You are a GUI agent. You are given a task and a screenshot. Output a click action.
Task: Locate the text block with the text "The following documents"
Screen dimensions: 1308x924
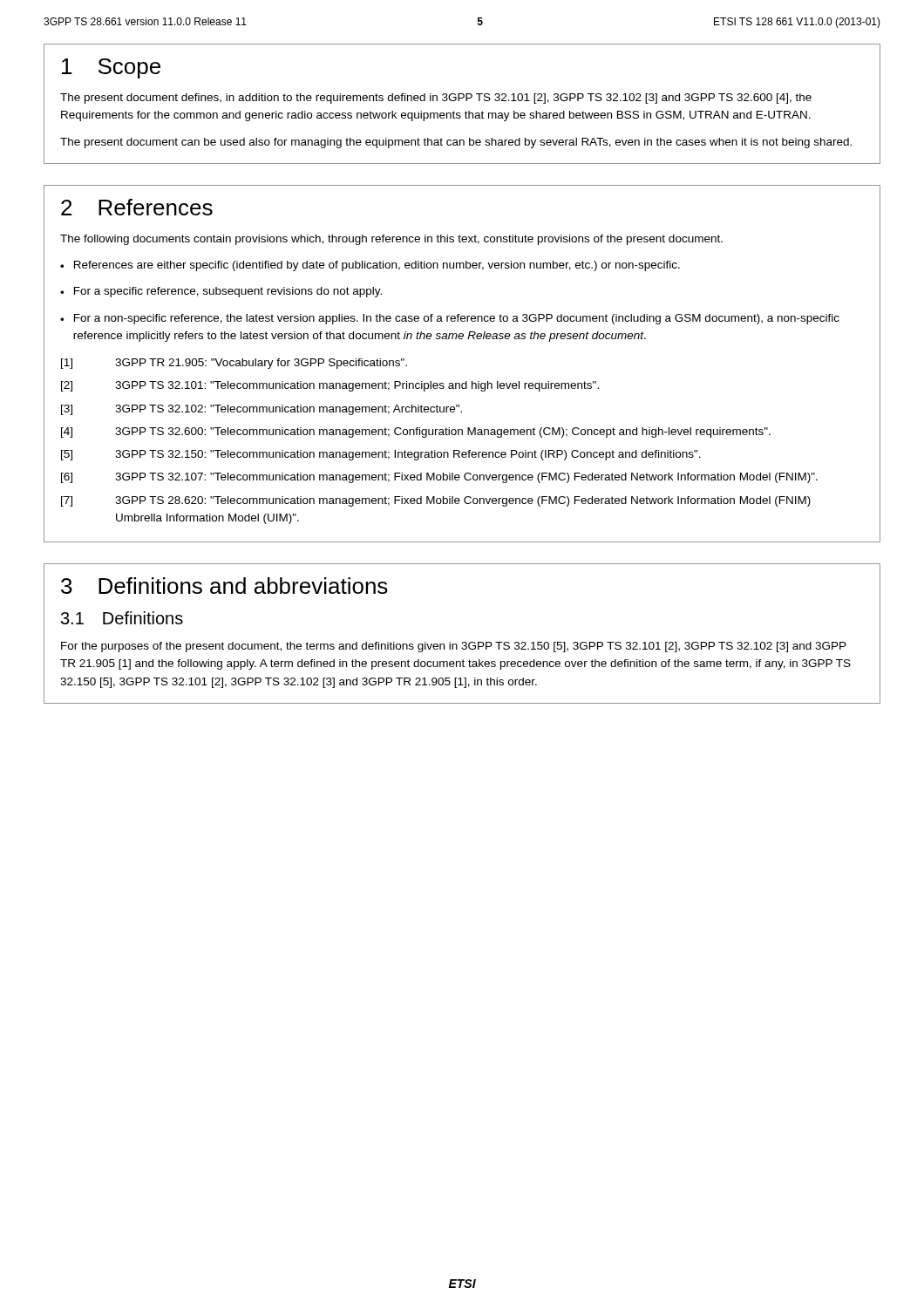click(392, 238)
